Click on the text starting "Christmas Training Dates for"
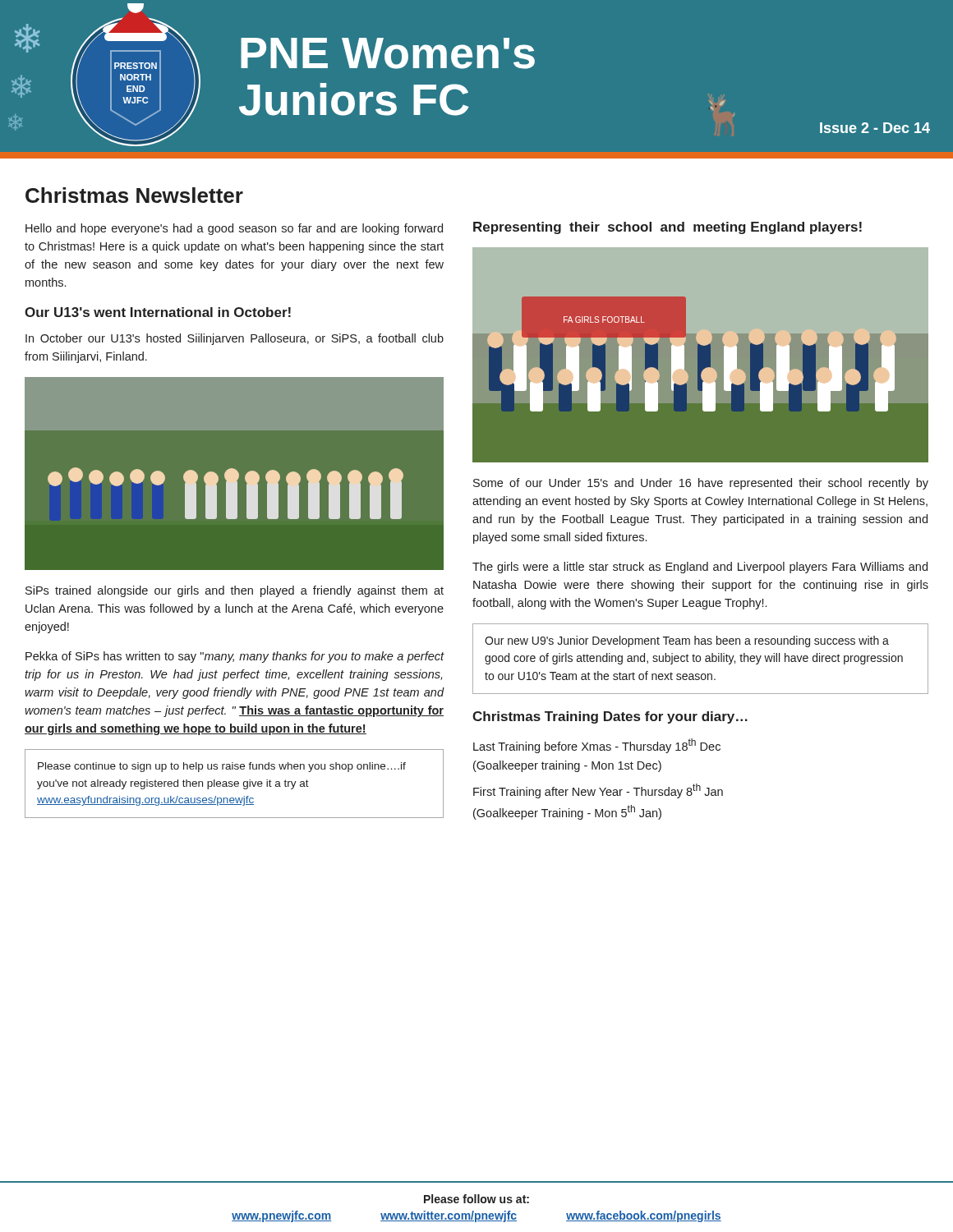This screenshot has height=1232, width=953. coord(611,717)
